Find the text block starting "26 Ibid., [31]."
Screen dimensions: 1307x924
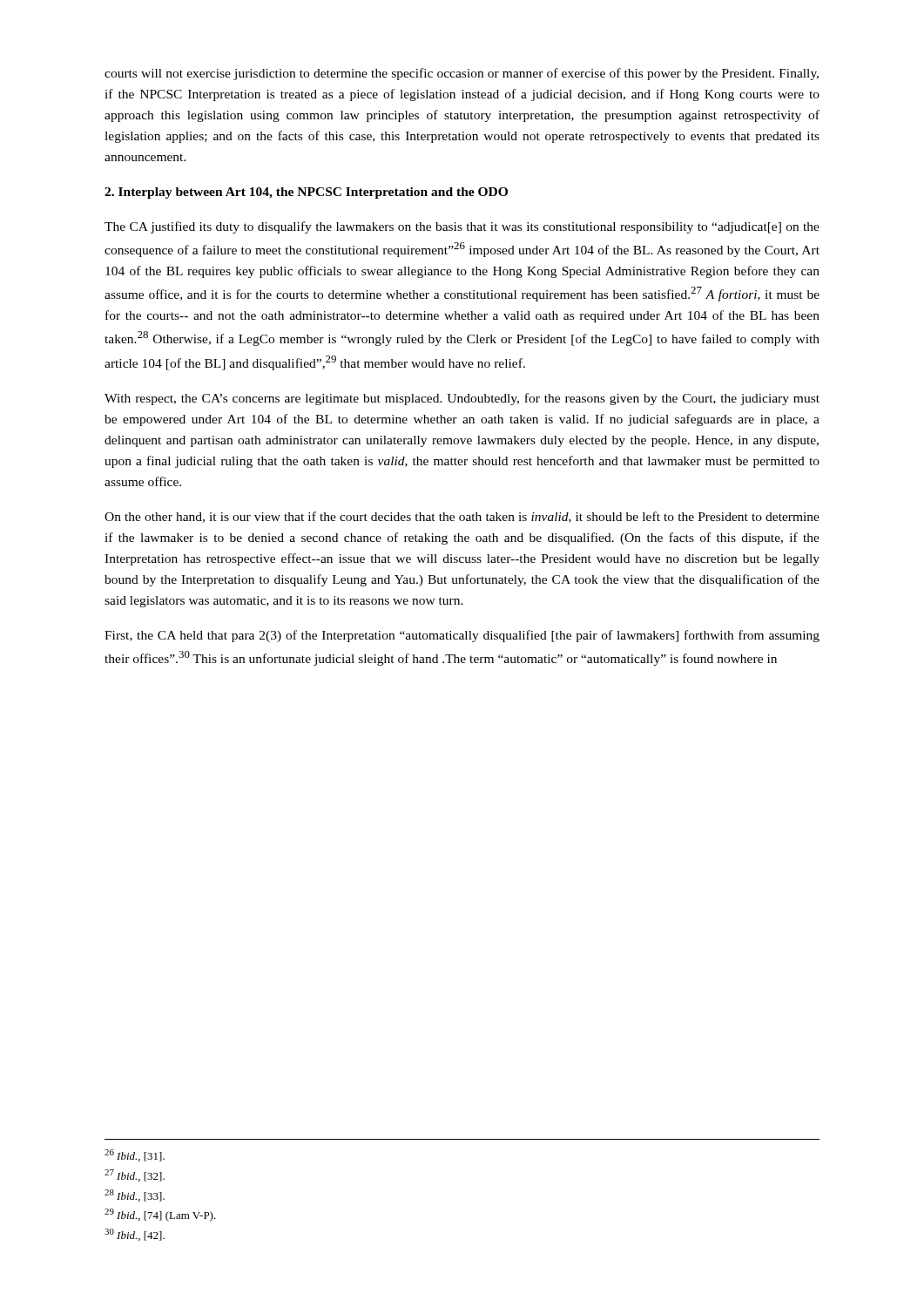[135, 1155]
